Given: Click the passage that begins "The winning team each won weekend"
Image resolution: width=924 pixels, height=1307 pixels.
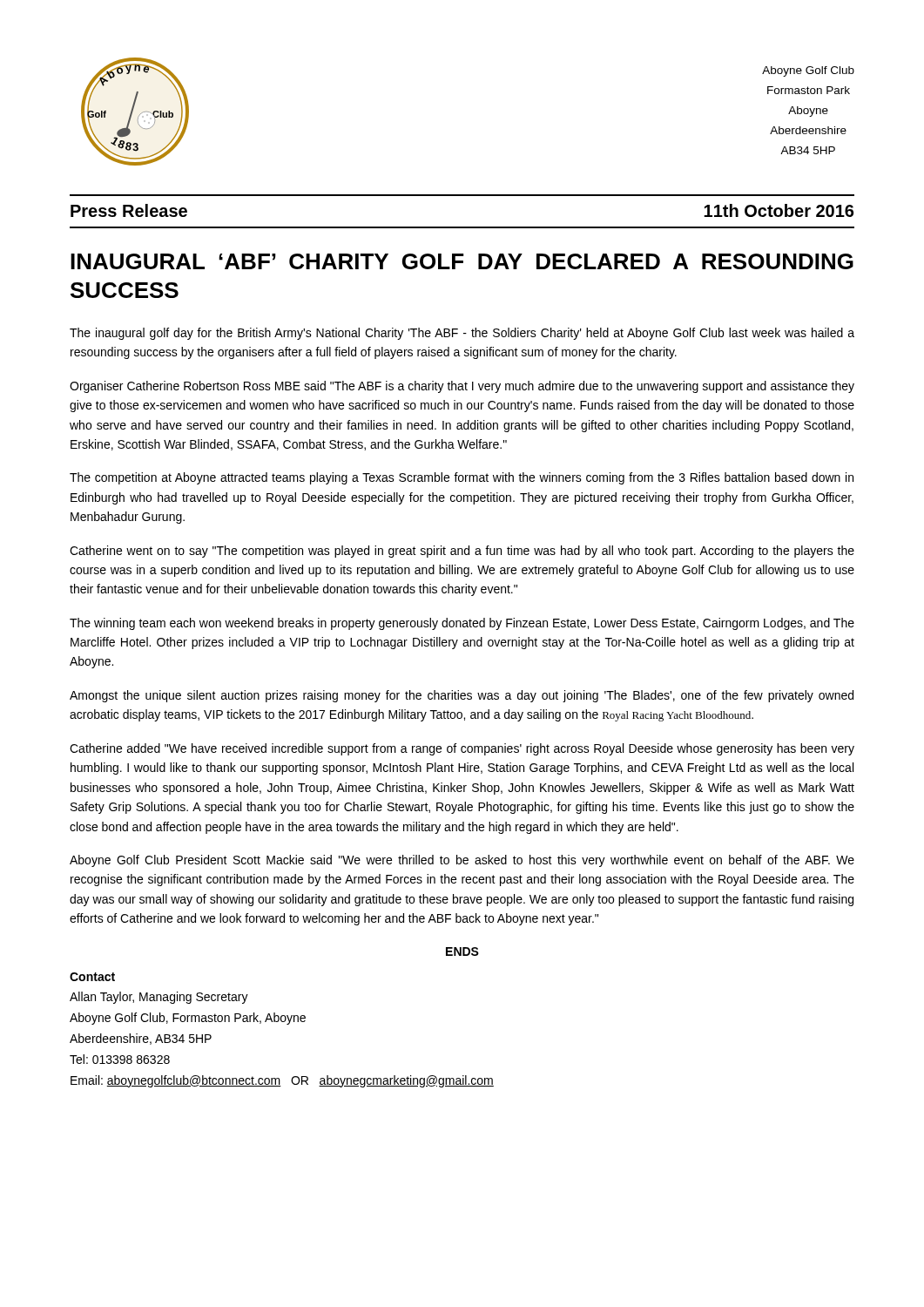Looking at the screenshot, I should (462, 642).
